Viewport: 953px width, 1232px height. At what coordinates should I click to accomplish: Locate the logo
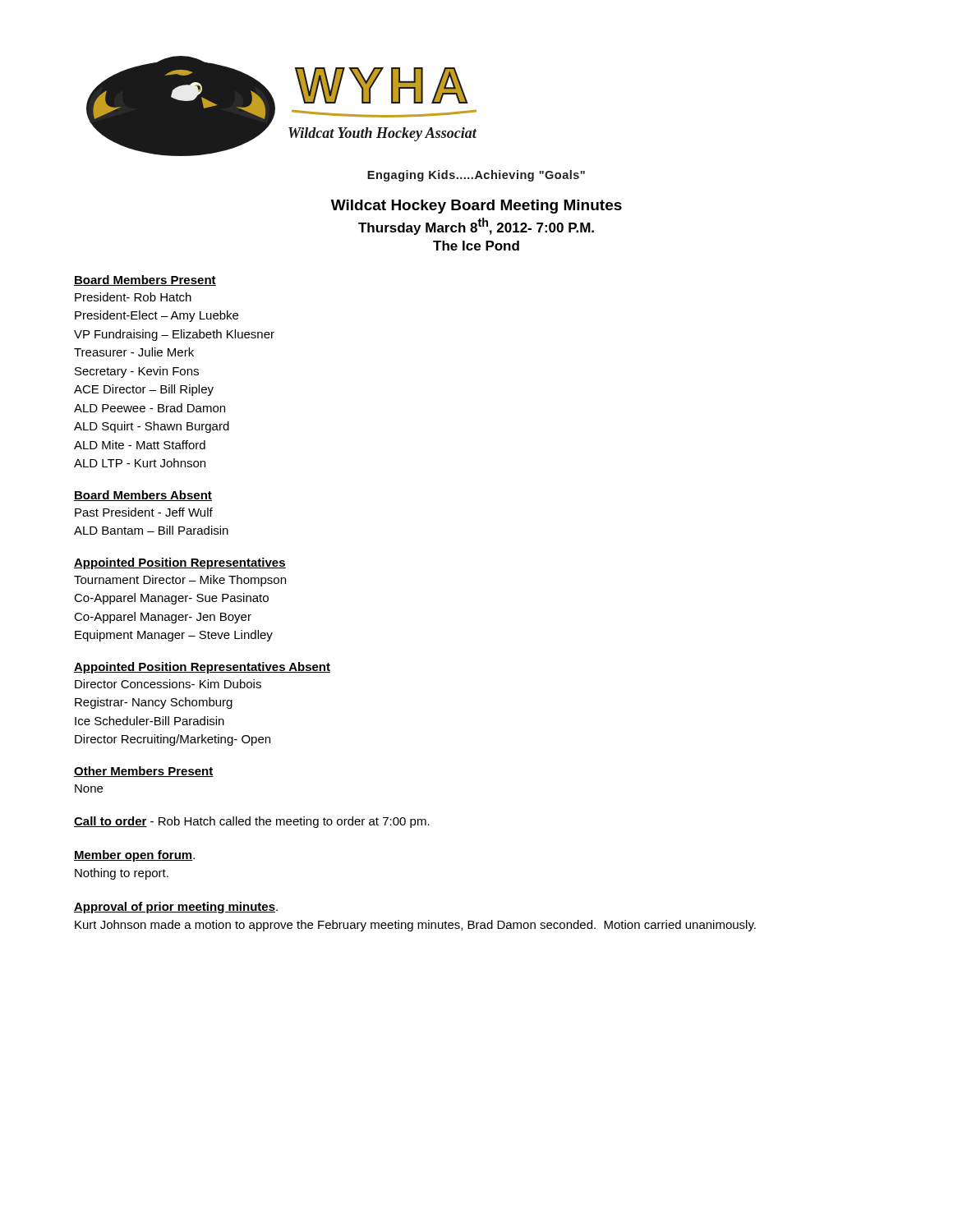click(476, 108)
